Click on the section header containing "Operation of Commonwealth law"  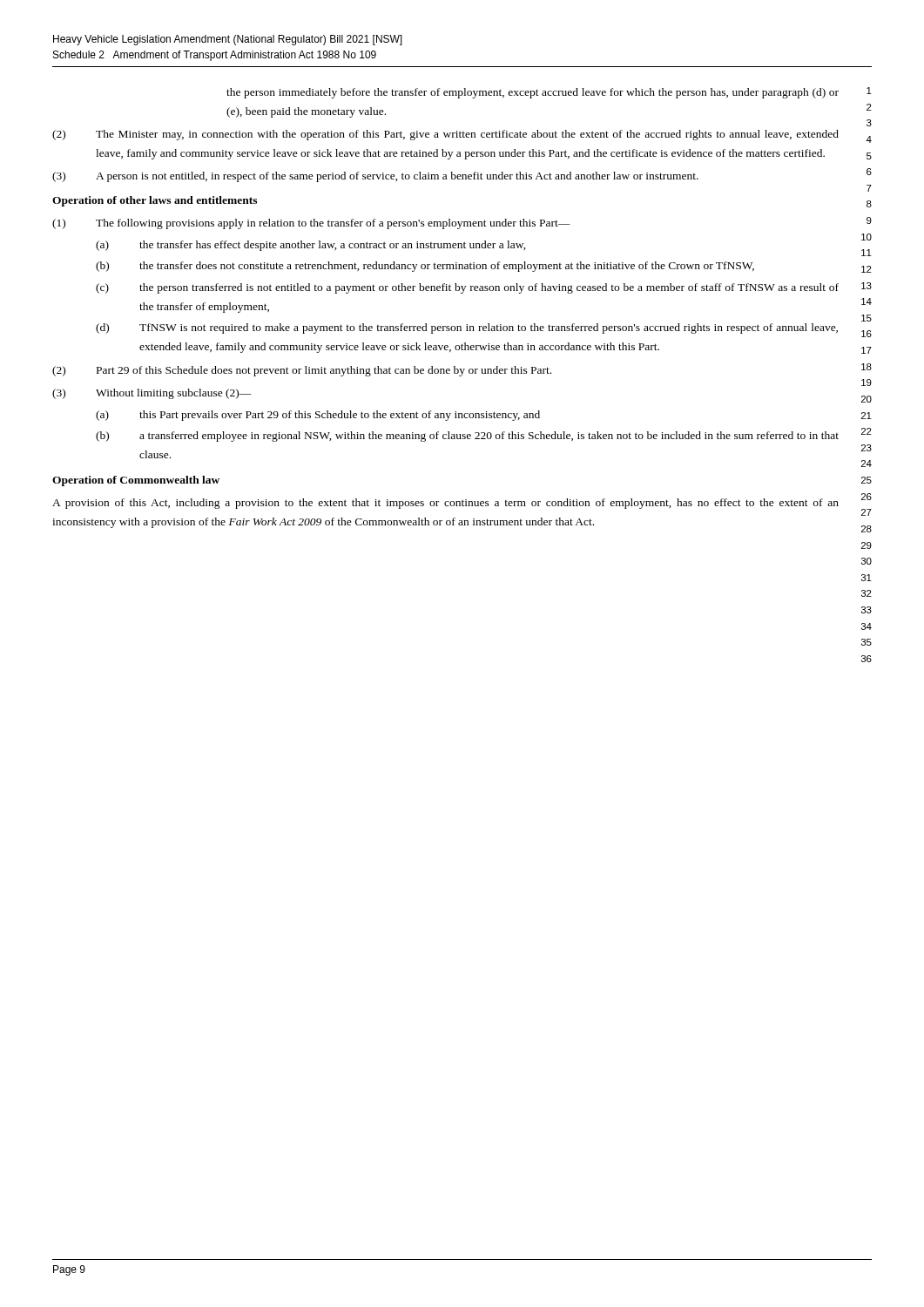click(136, 480)
